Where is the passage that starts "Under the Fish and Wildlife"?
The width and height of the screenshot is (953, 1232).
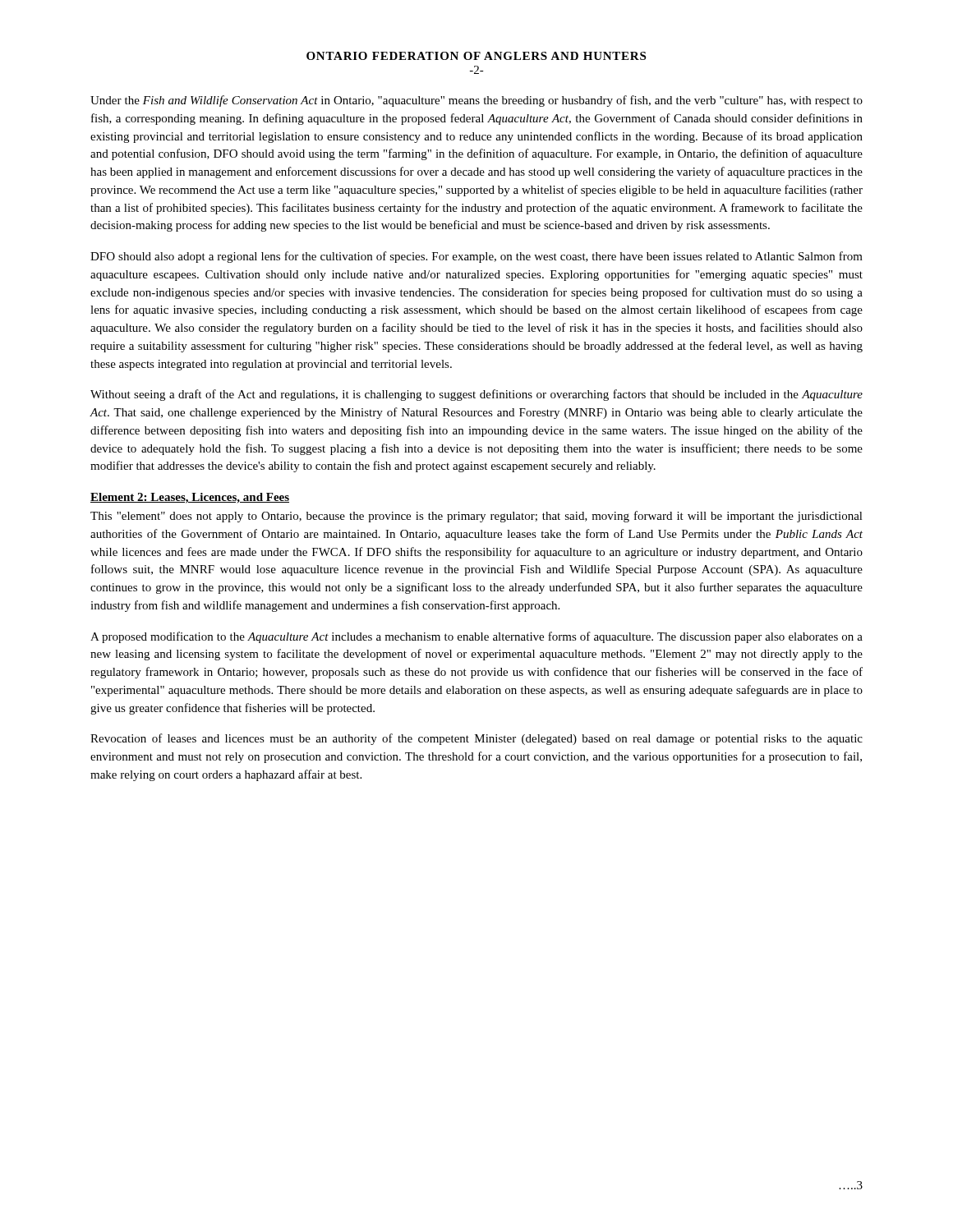[x=476, y=163]
